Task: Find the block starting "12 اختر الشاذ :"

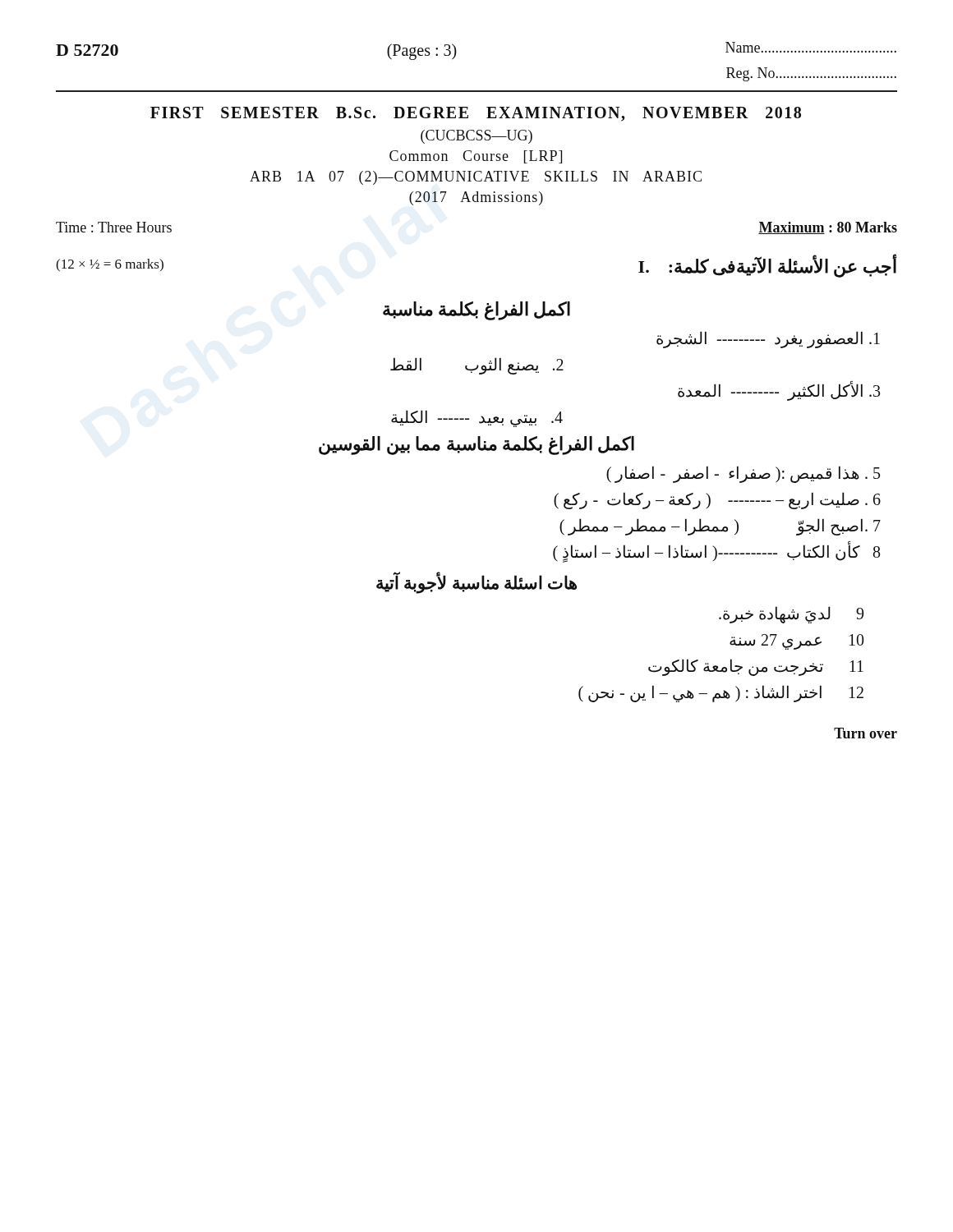Action: click(721, 692)
